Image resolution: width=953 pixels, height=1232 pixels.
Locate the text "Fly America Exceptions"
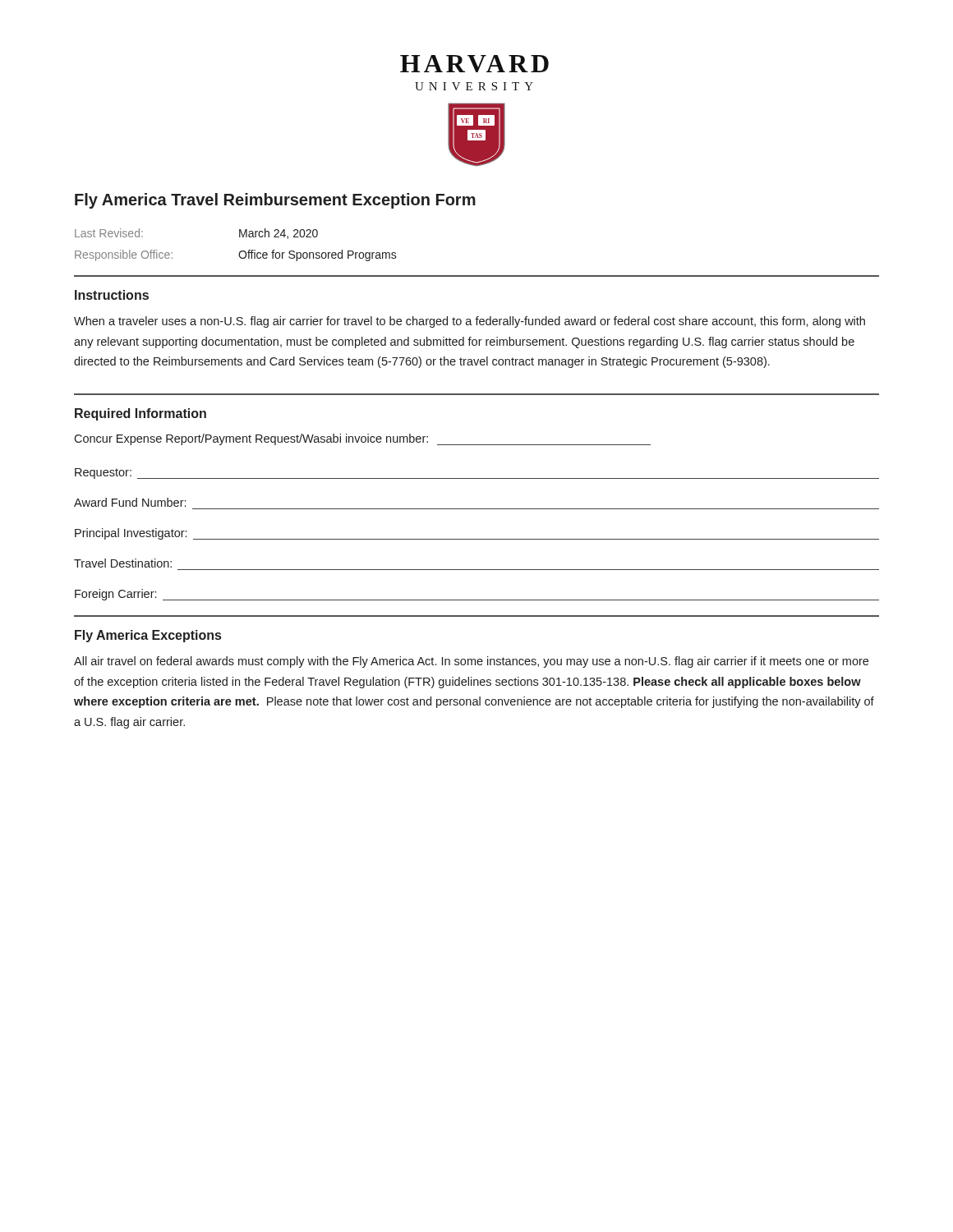148,635
